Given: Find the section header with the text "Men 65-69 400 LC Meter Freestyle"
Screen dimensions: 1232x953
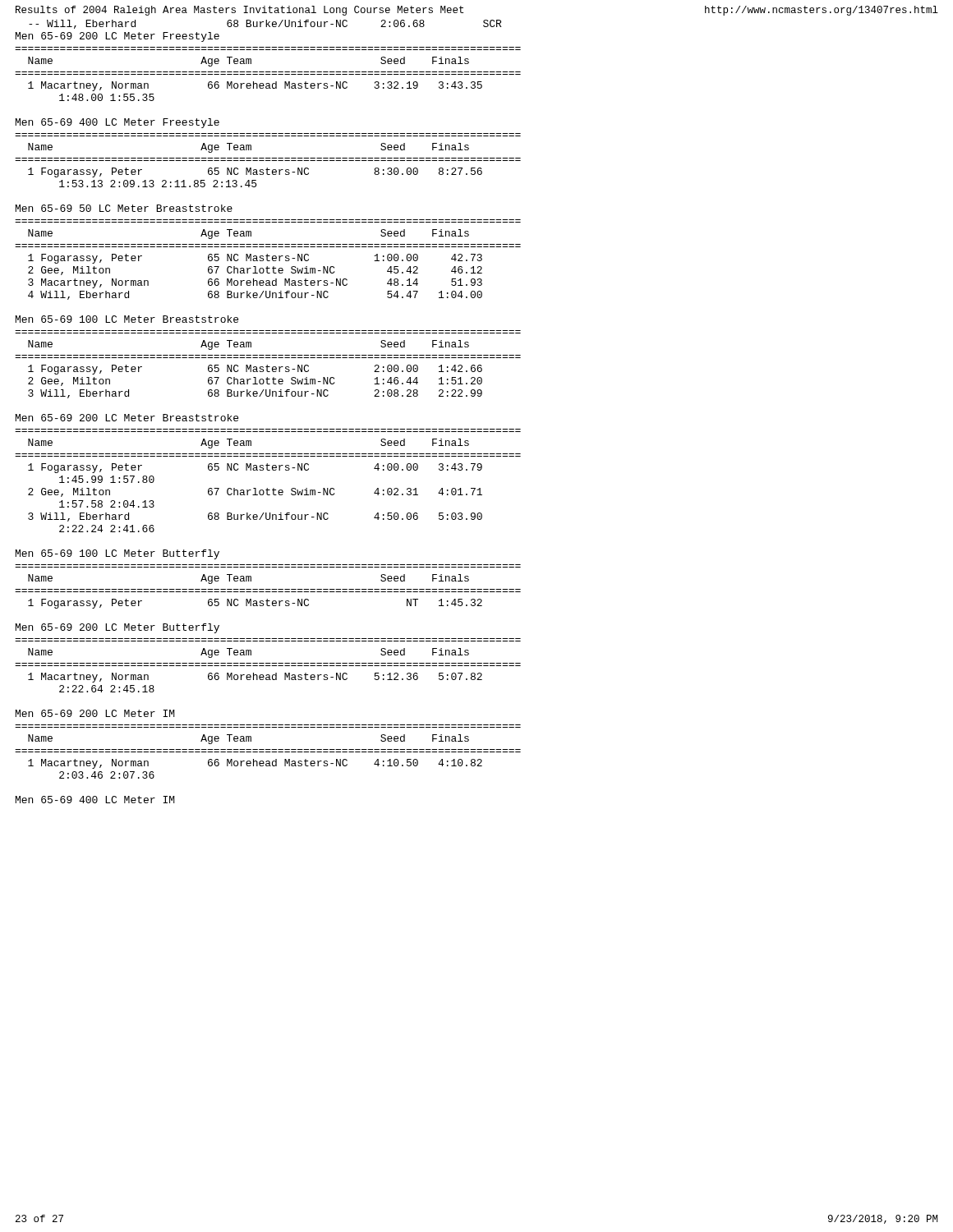Looking at the screenshot, I should click(x=476, y=123).
